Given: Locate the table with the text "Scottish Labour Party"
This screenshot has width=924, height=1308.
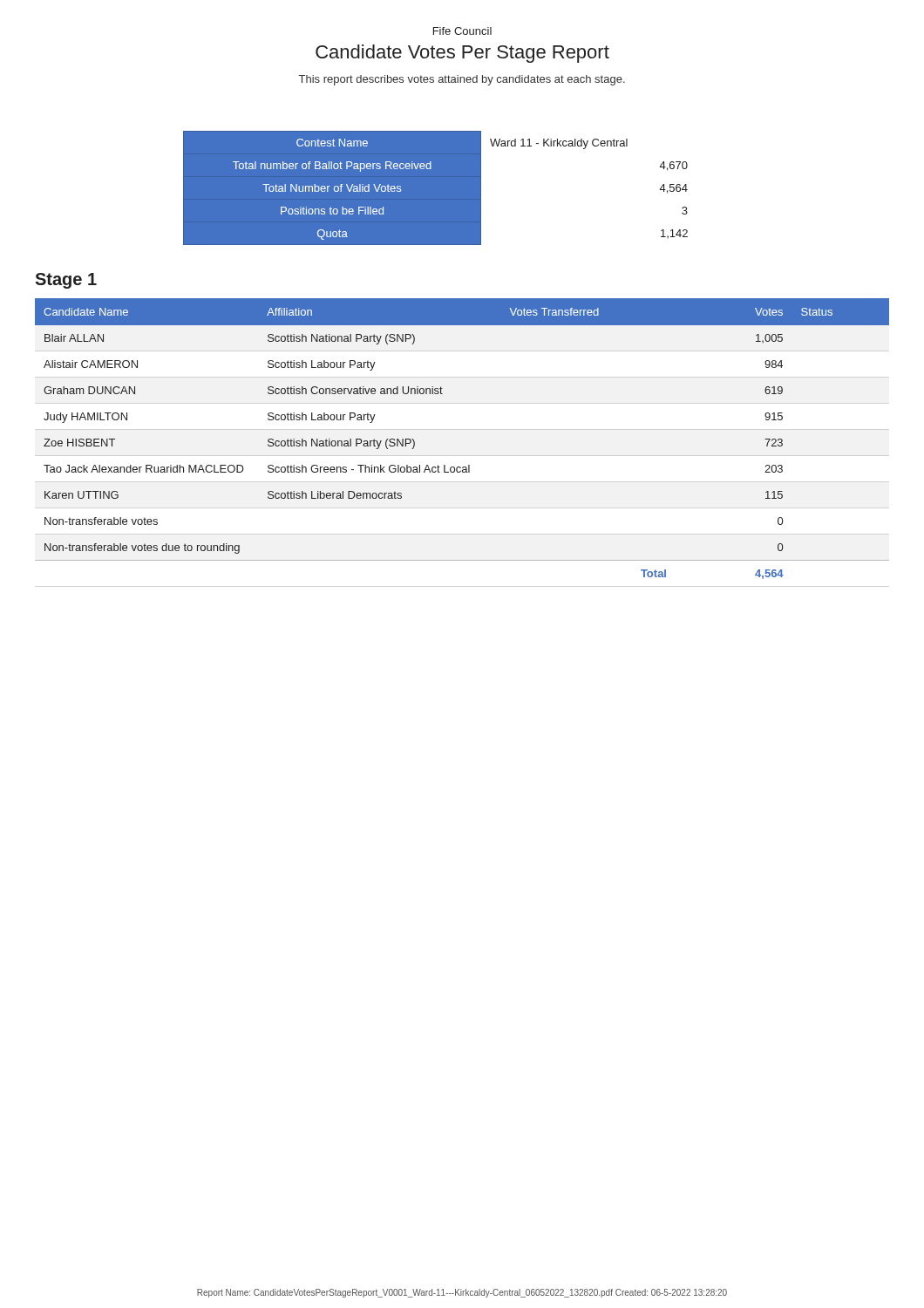Looking at the screenshot, I should pos(462,443).
